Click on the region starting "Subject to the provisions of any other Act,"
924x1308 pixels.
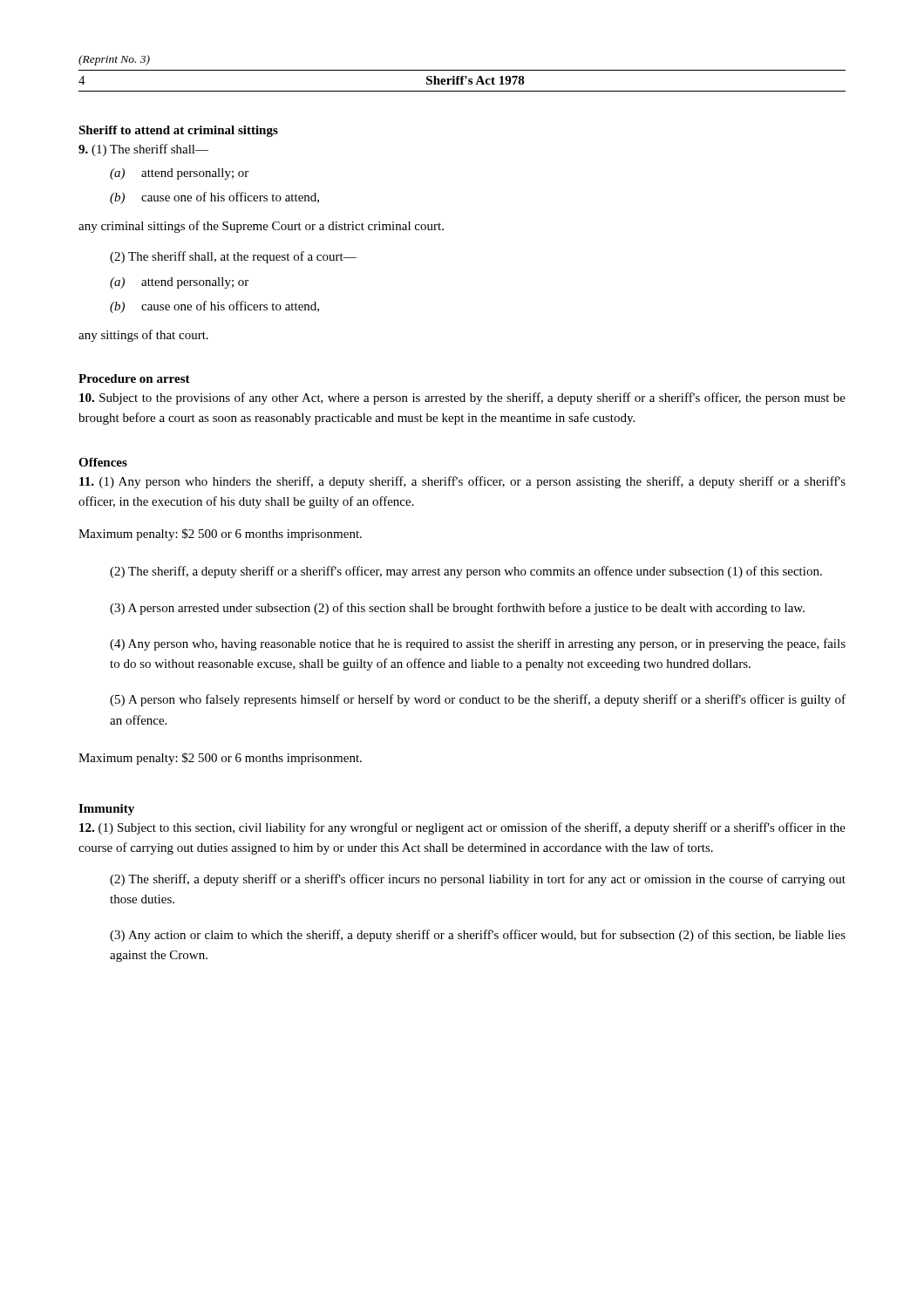(462, 408)
